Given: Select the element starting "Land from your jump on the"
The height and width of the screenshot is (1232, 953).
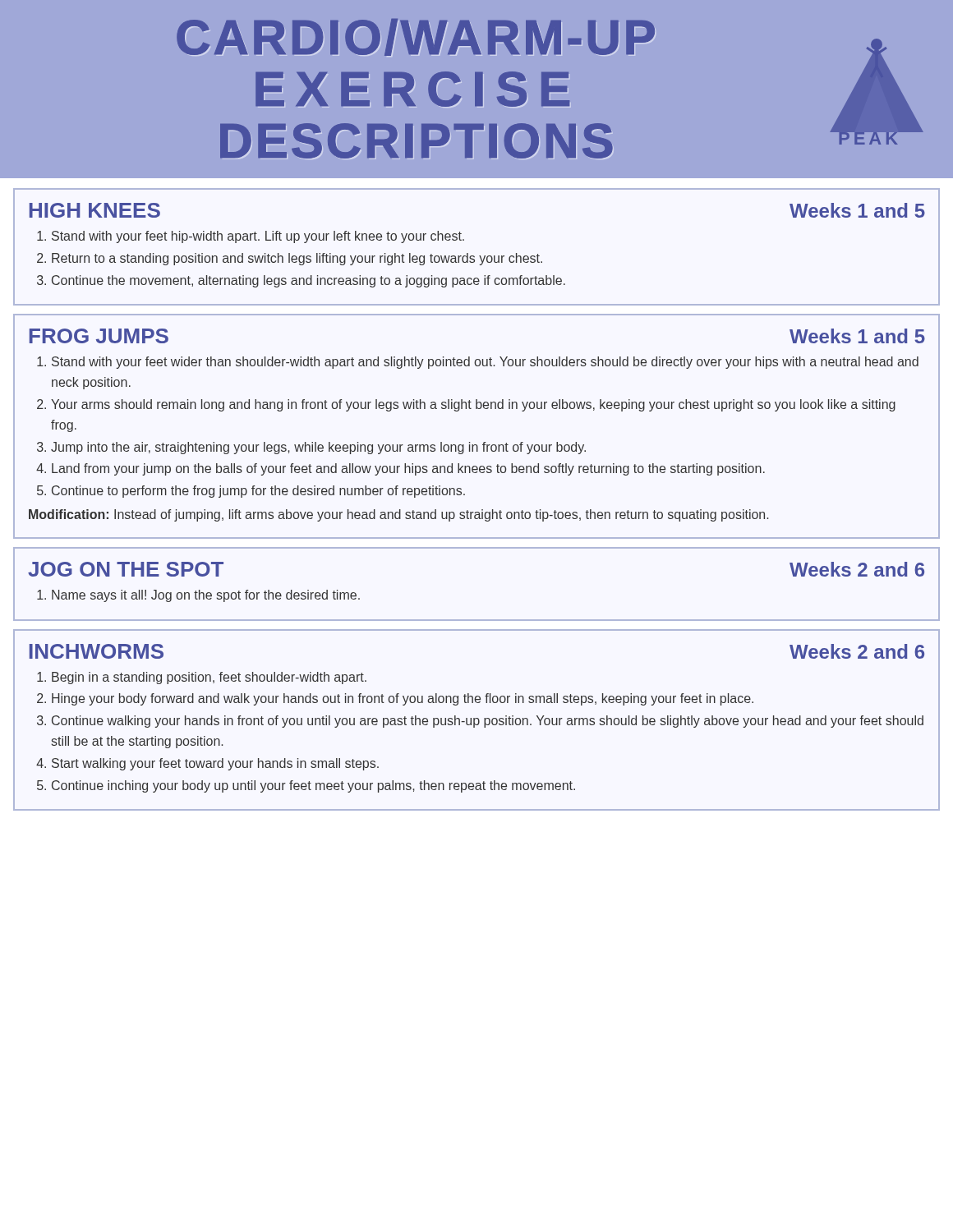Looking at the screenshot, I should click(408, 469).
